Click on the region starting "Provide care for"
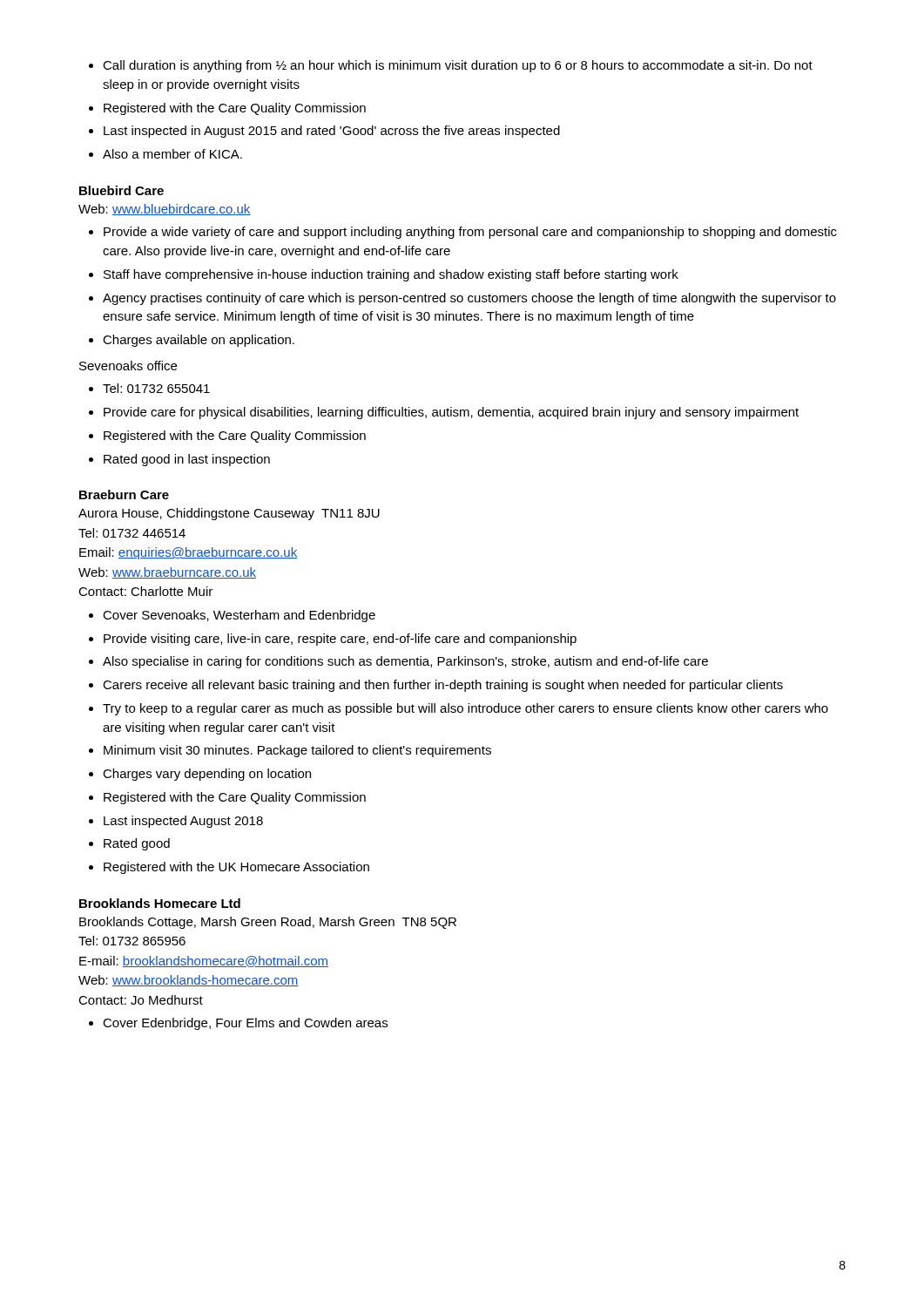Viewport: 924px width, 1307px height. click(x=474, y=412)
